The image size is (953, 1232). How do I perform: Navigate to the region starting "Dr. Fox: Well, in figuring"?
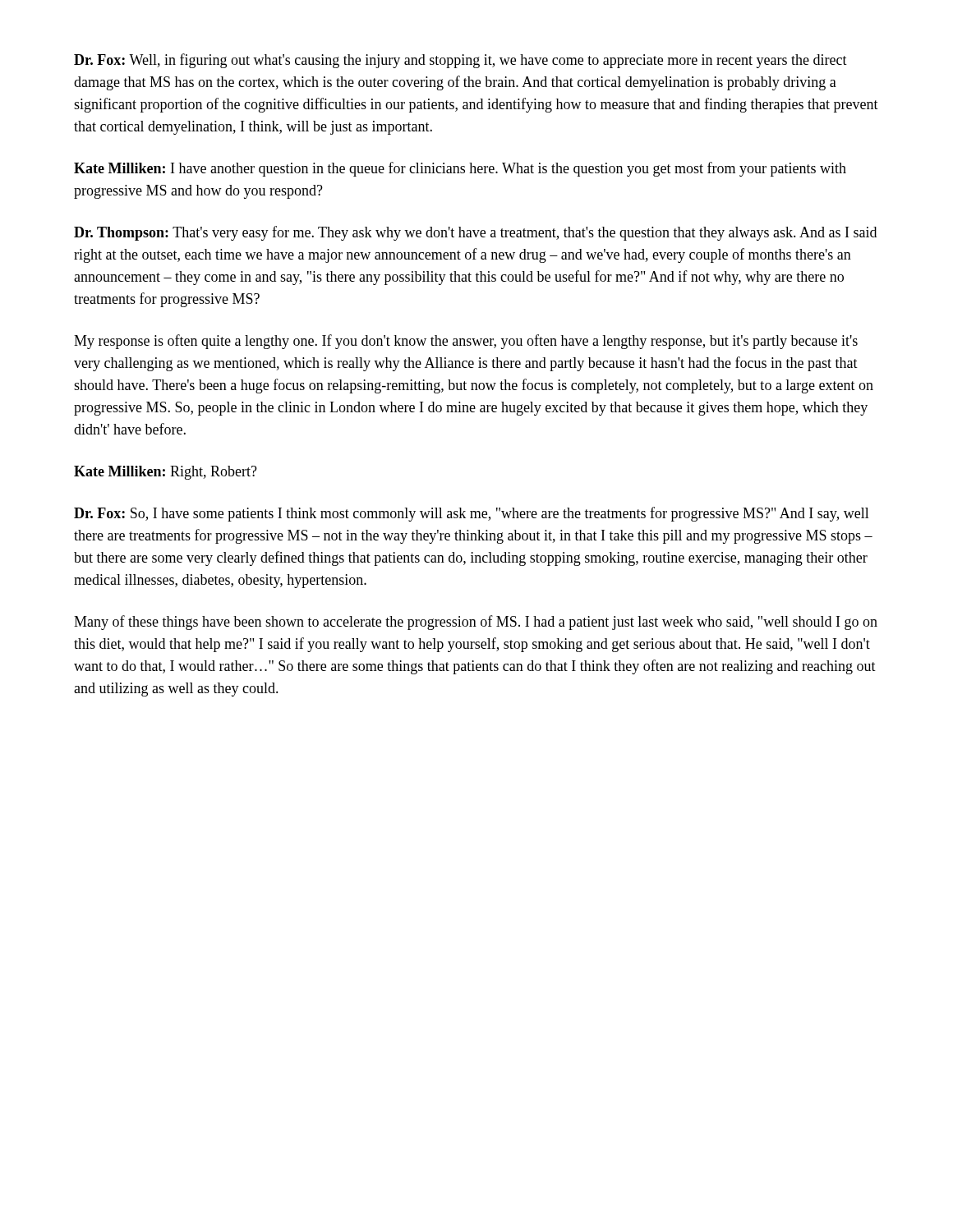[x=476, y=93]
